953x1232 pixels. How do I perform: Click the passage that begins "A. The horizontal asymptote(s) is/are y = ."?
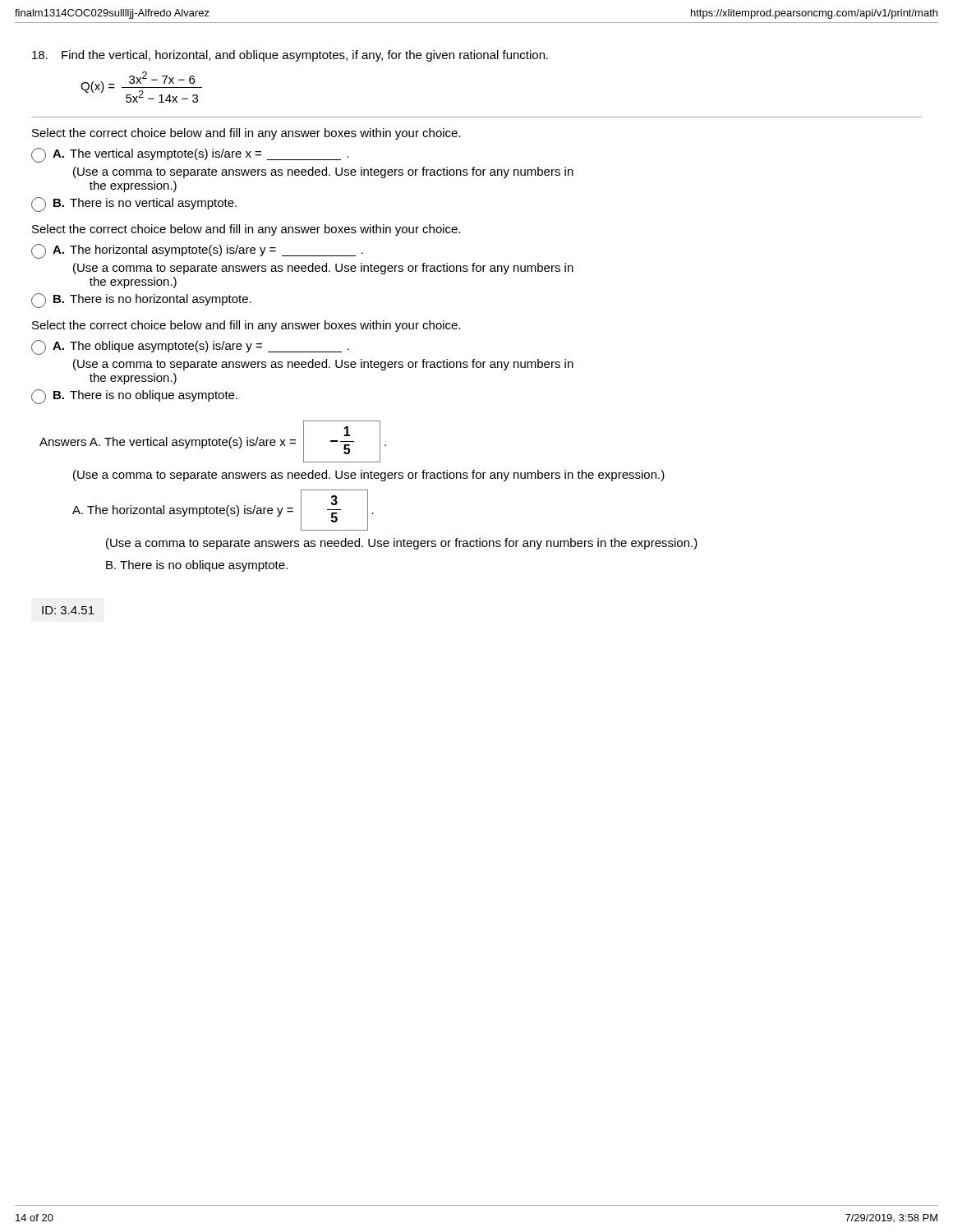476,265
